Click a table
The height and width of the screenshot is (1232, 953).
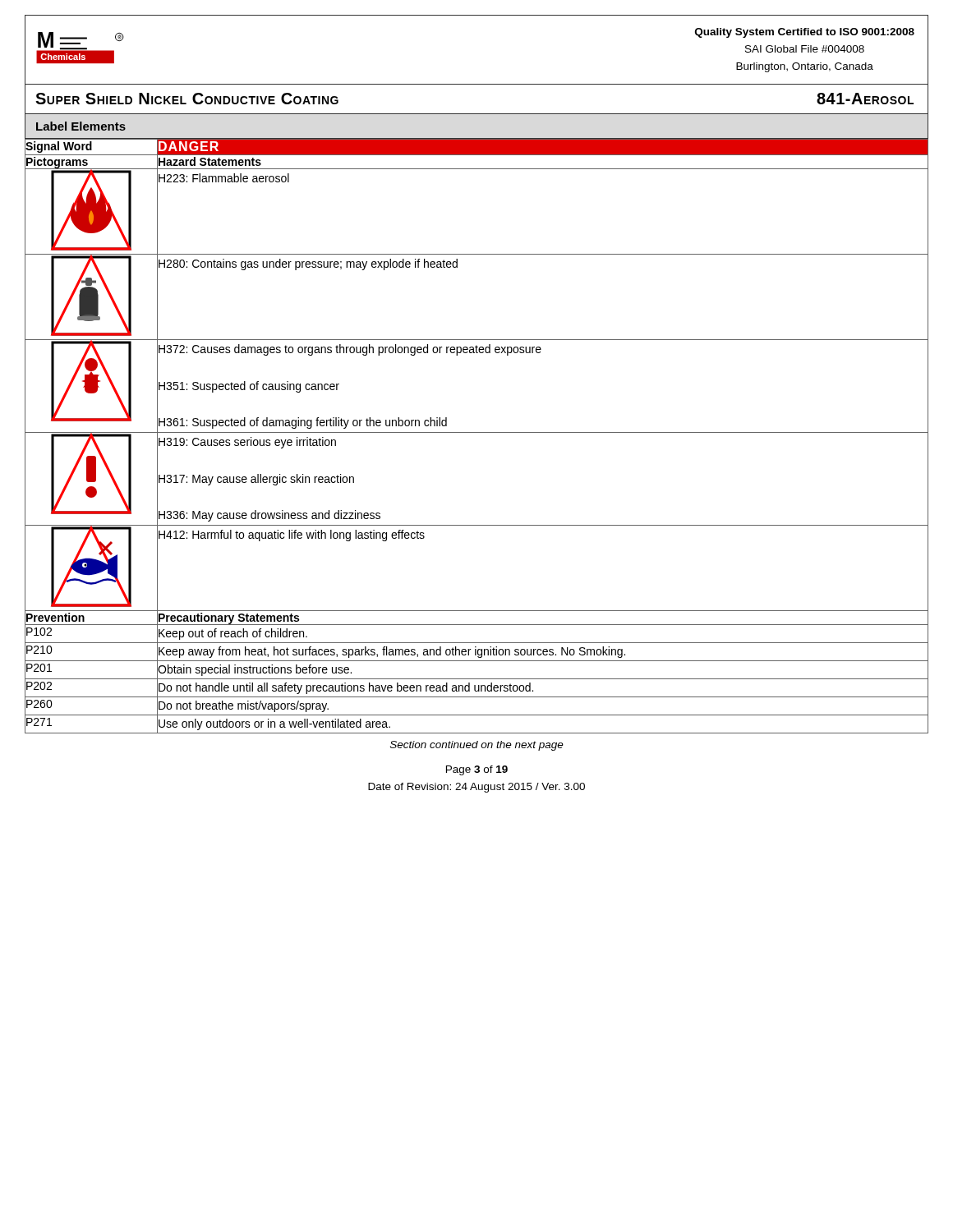coord(476,436)
